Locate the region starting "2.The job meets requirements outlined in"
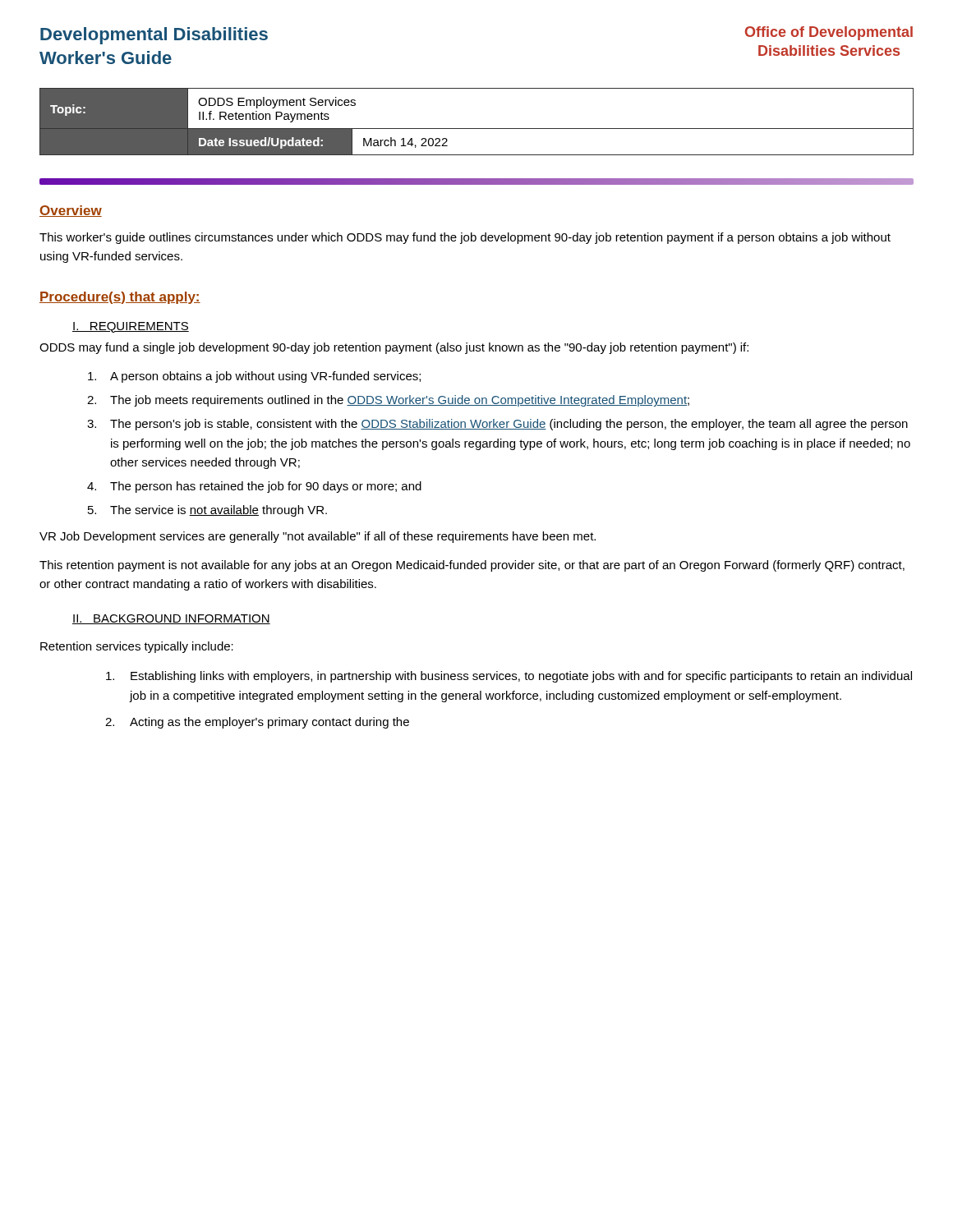The image size is (953, 1232). pyautogui.click(x=389, y=400)
